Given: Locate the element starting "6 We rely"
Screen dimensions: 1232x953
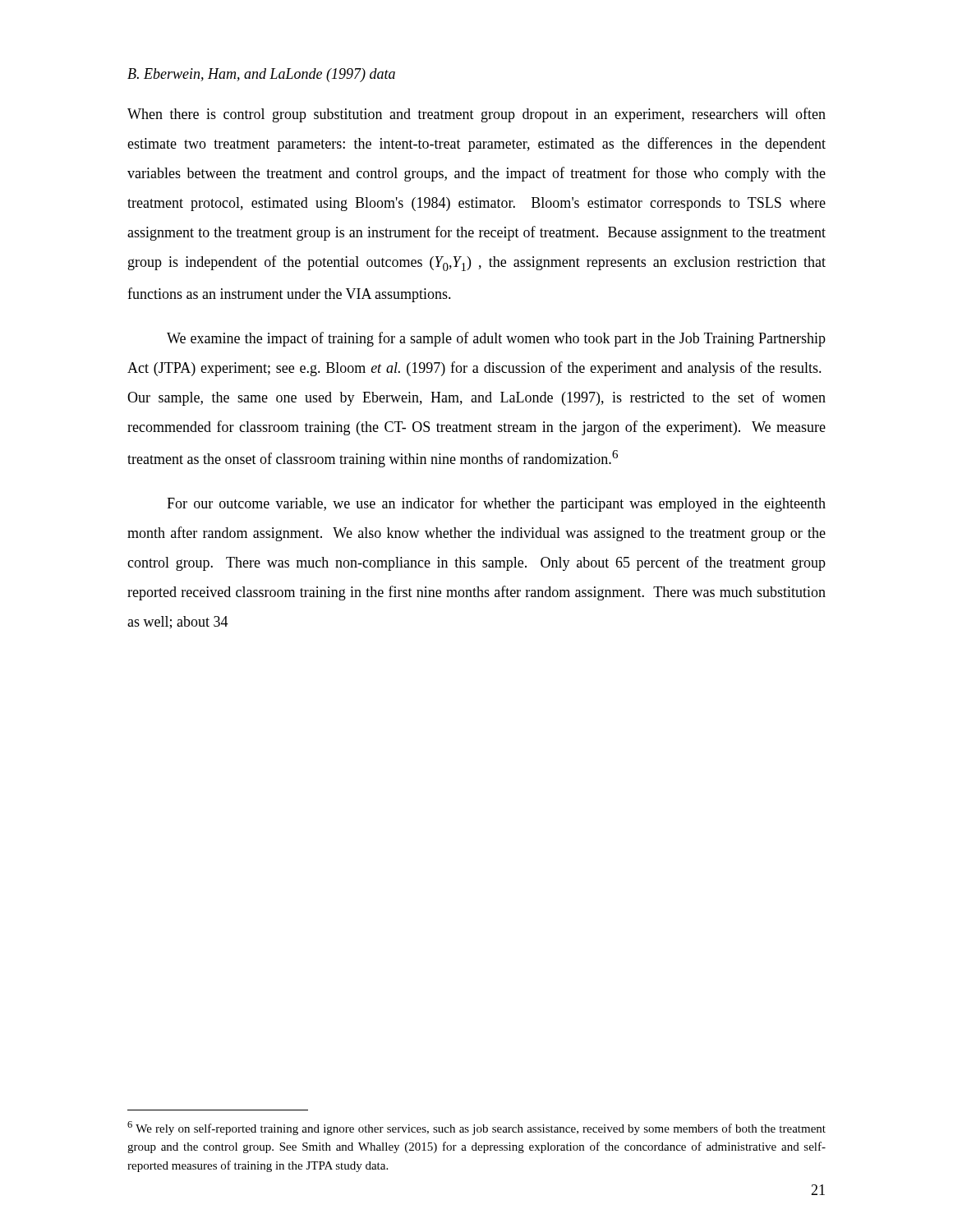Looking at the screenshot, I should pyautogui.click(x=476, y=1145).
